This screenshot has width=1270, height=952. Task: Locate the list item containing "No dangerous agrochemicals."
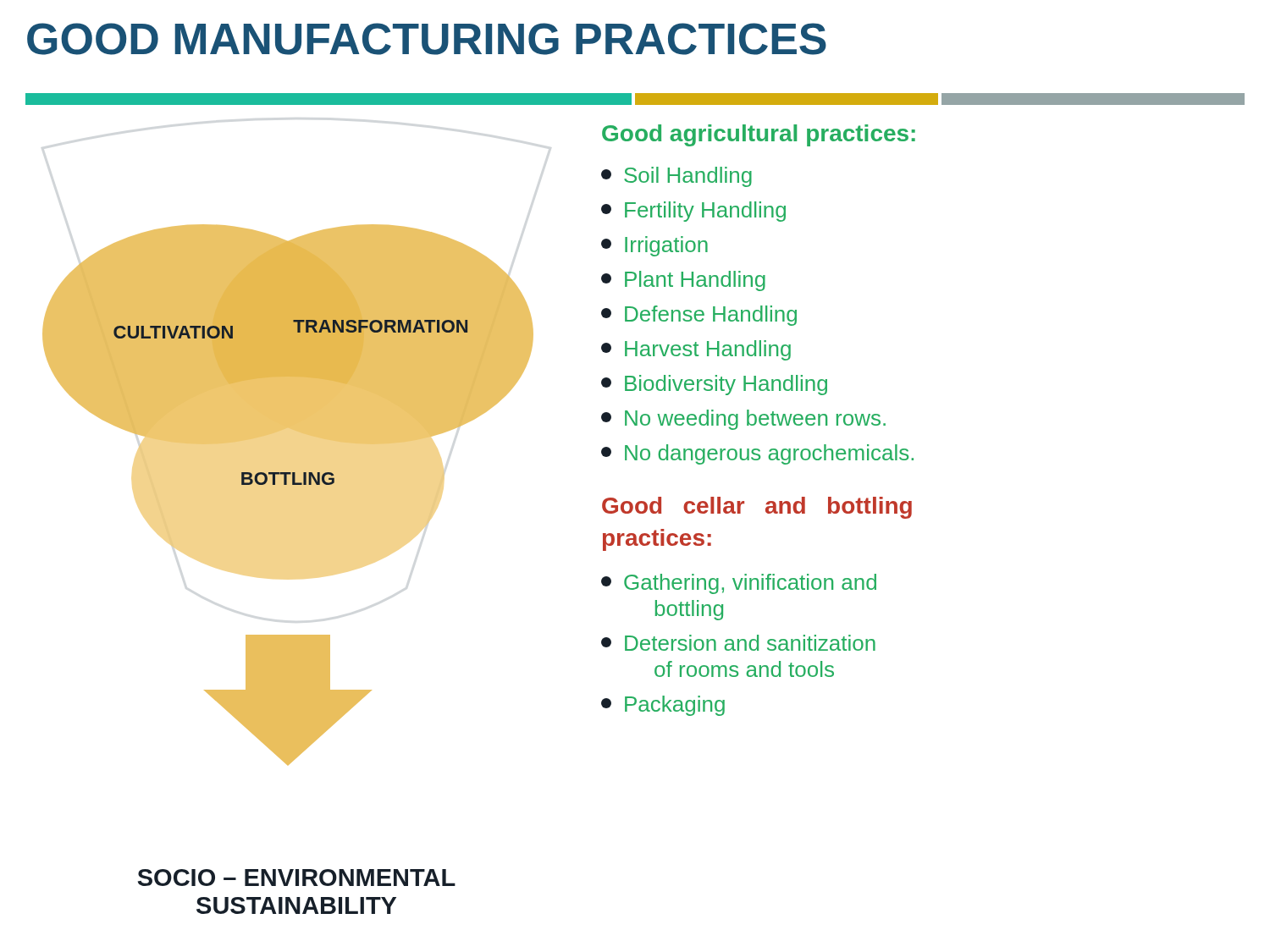(x=757, y=454)
